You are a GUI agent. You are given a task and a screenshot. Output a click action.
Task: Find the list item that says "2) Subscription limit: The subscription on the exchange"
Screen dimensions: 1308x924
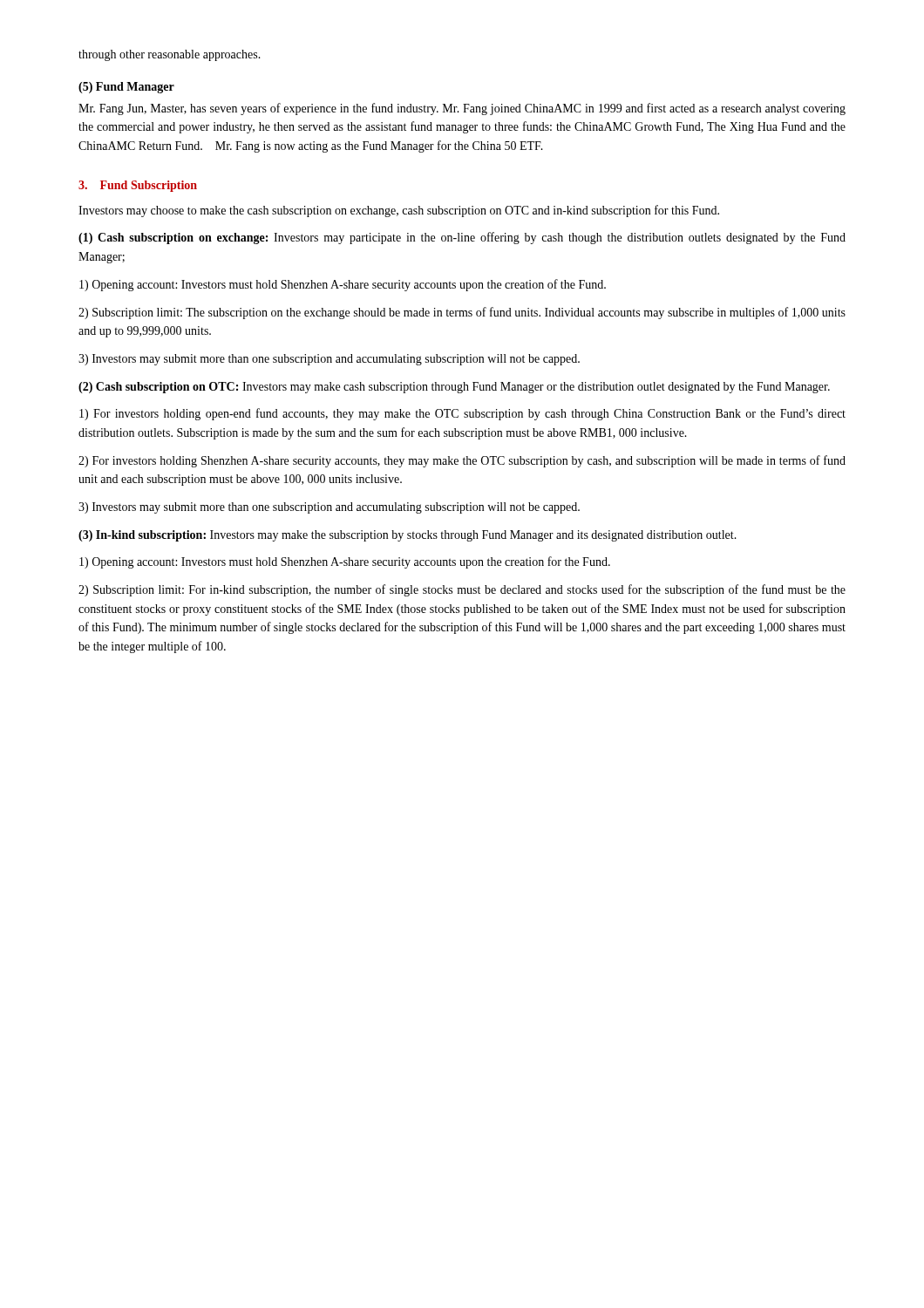(x=462, y=322)
